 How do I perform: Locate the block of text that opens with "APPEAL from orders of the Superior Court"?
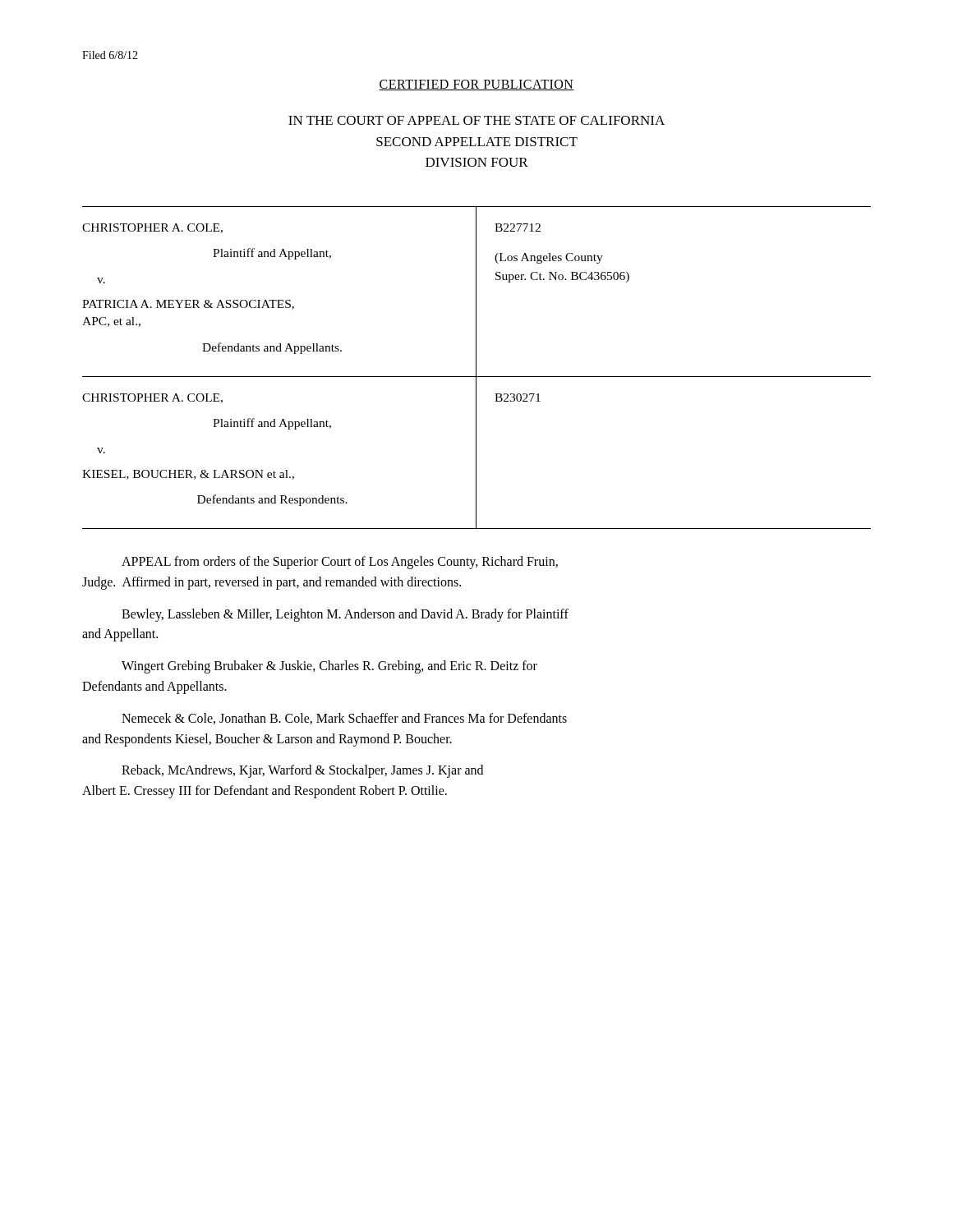pos(340,561)
